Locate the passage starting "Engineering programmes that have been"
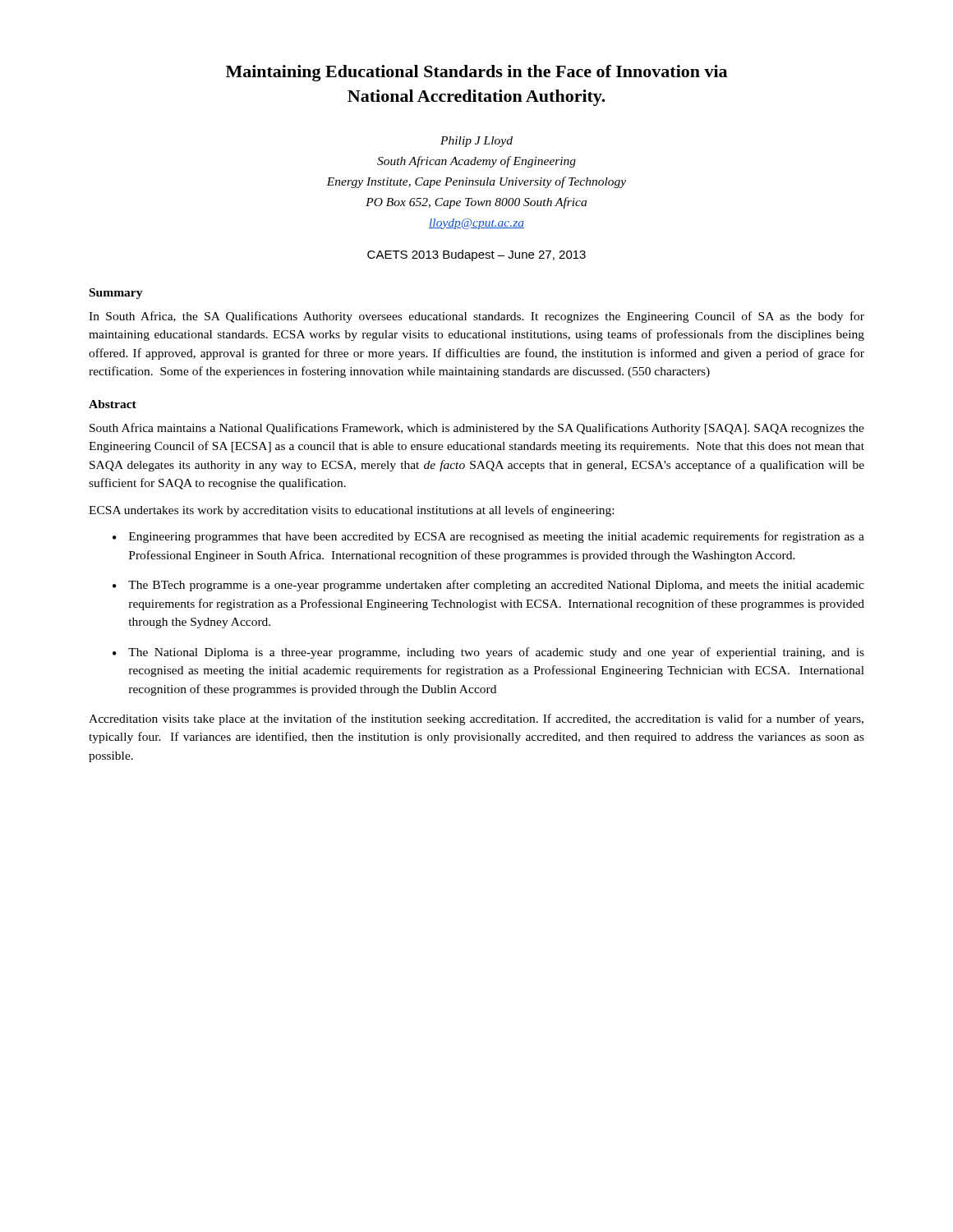 [x=496, y=546]
